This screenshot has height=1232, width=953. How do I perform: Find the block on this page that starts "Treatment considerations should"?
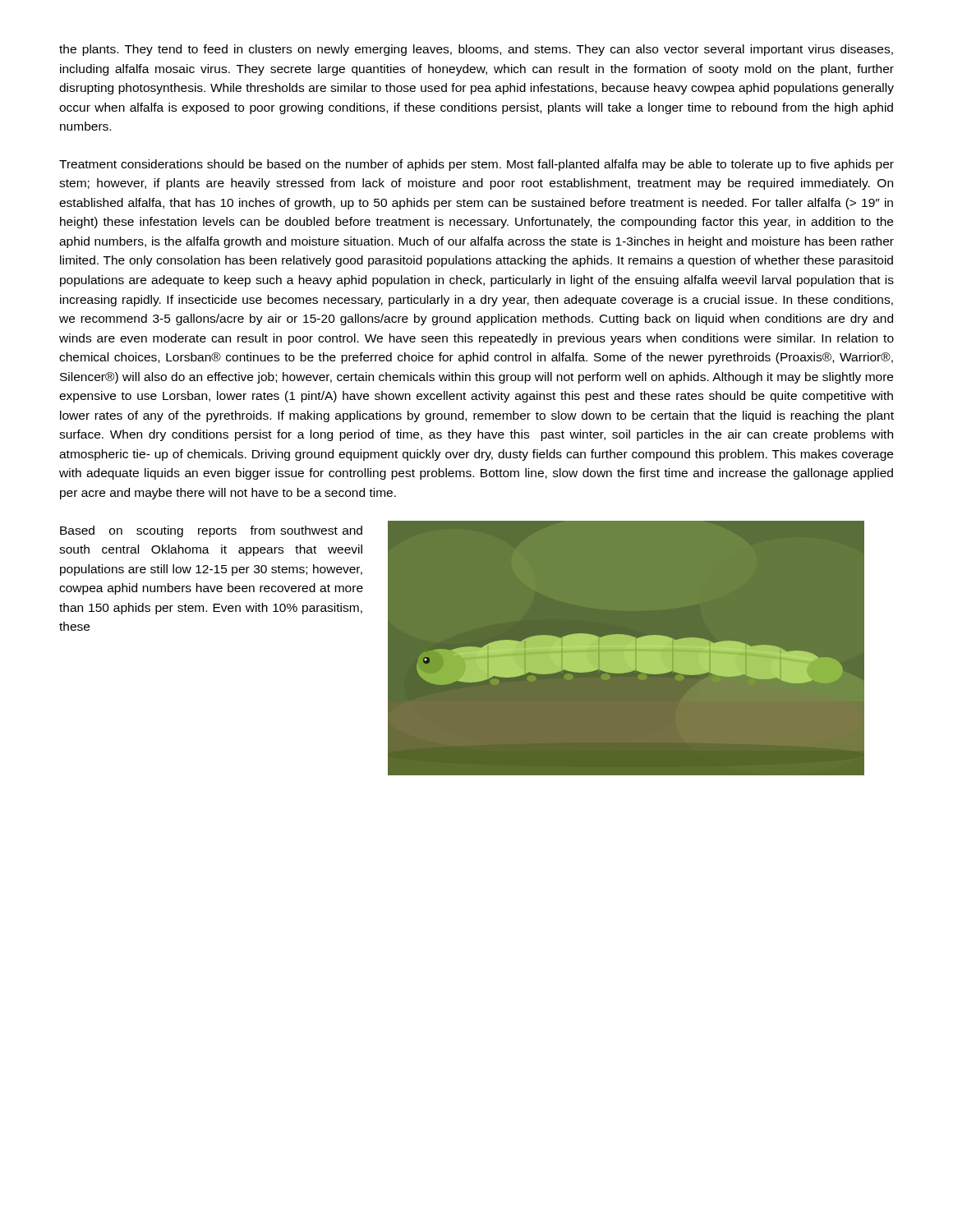pos(476,328)
